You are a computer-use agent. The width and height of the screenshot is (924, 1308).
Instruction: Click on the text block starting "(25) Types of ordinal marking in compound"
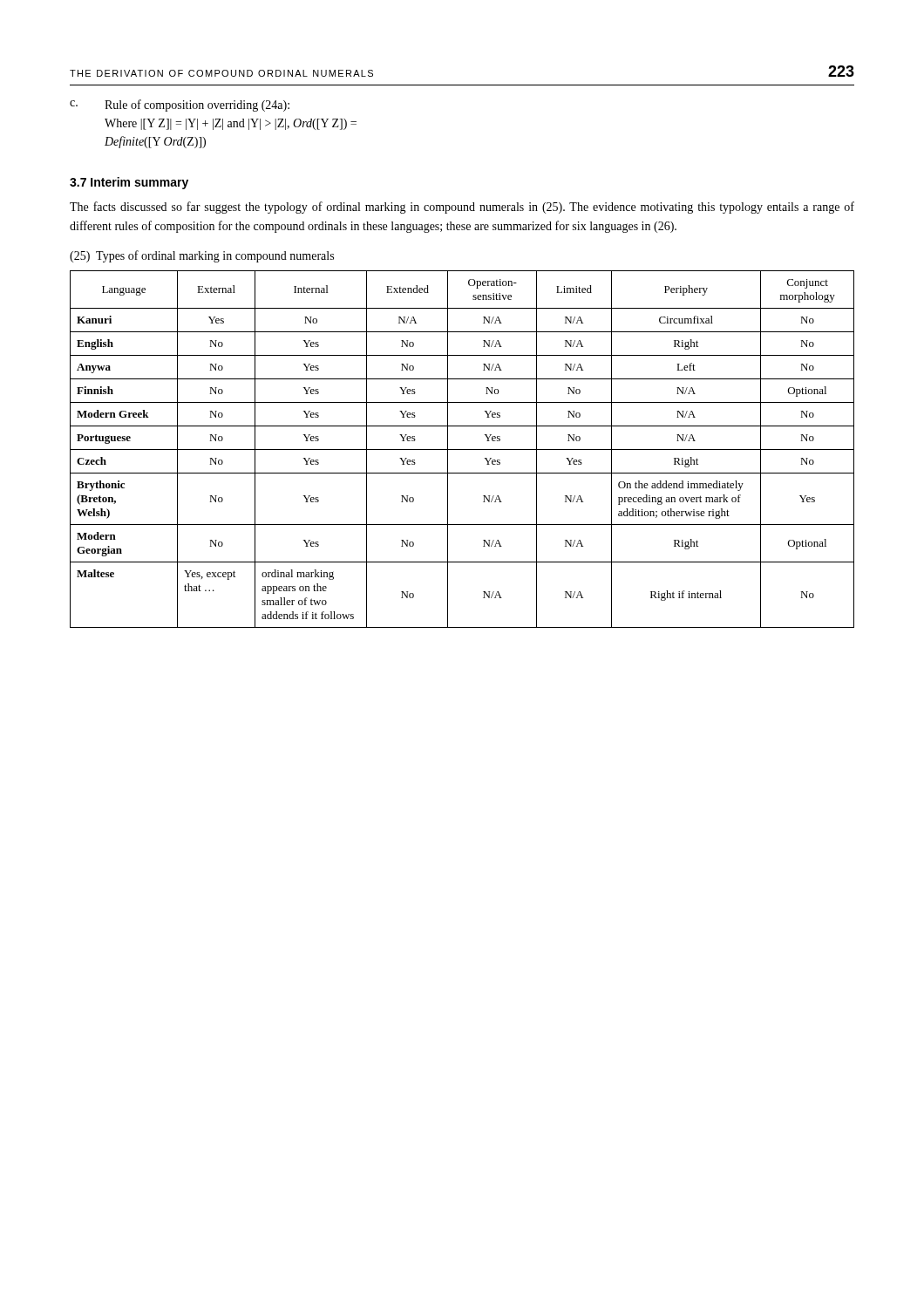pos(202,256)
